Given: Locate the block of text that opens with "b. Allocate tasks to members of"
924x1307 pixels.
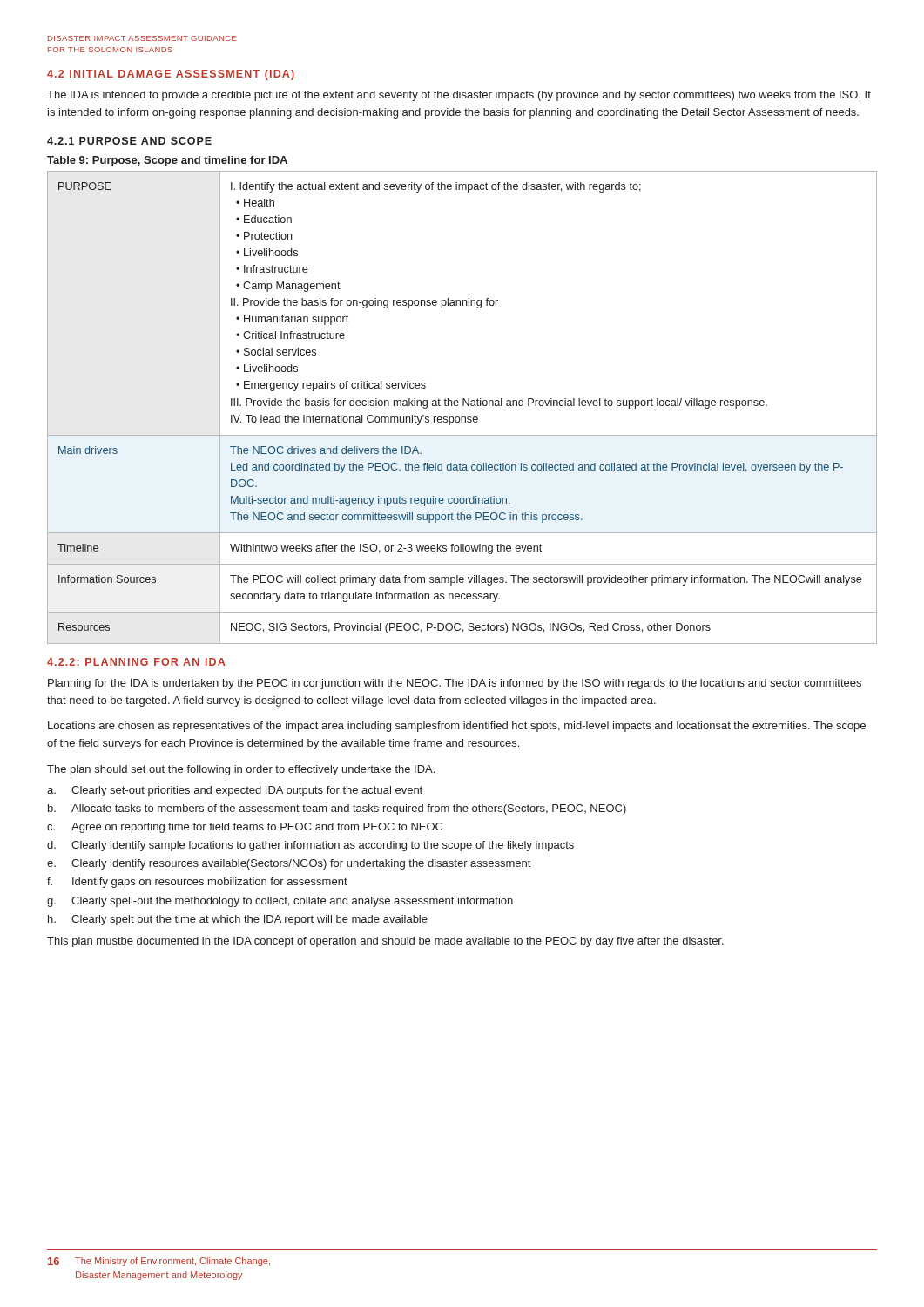Looking at the screenshot, I should tap(462, 809).
